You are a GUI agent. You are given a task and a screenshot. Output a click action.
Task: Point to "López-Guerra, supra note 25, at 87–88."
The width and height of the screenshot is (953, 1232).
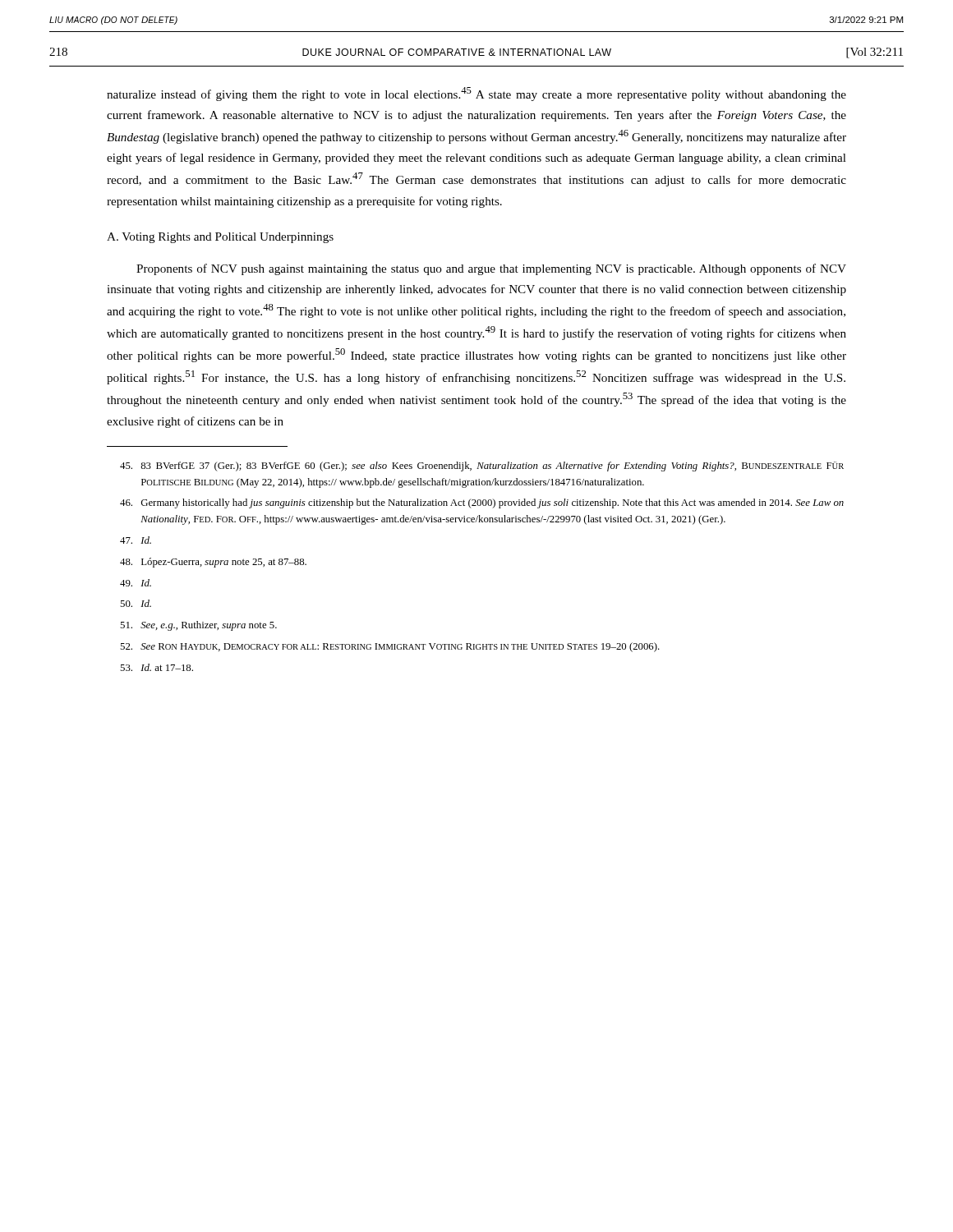click(213, 563)
